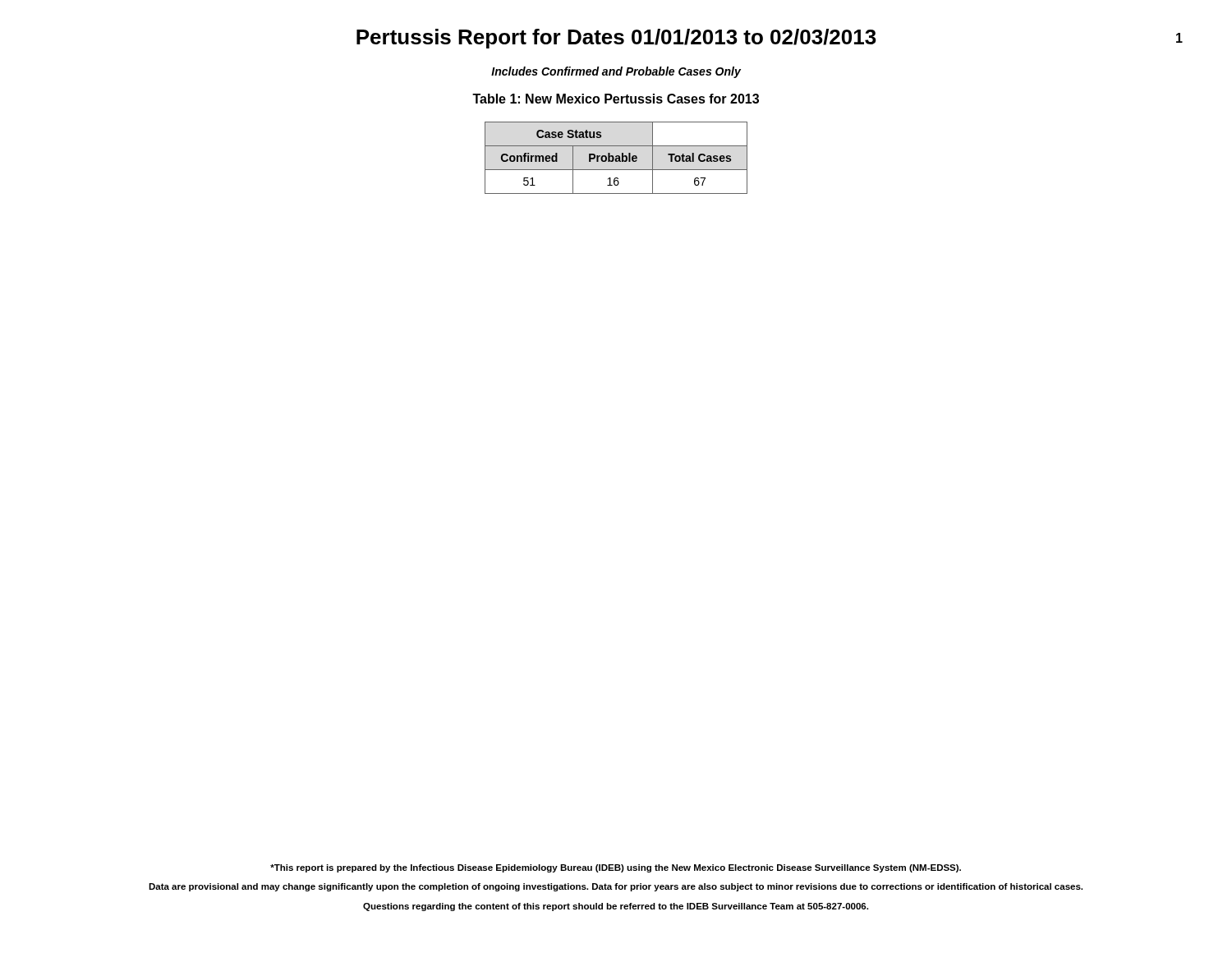Find the footnote that reads "This report is prepared by the Infectious"
The image size is (1232, 953).
(x=616, y=886)
